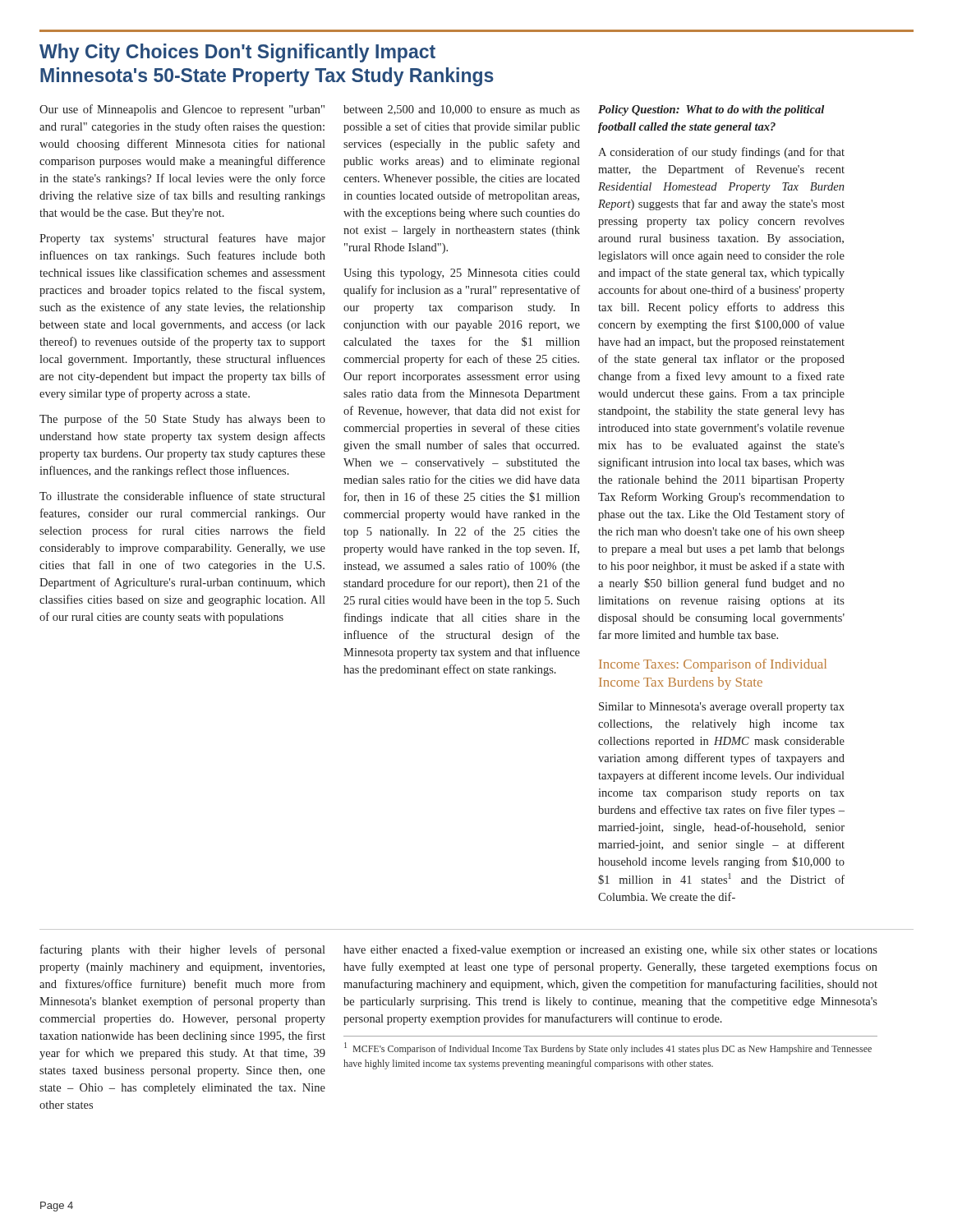Where is the passage that starts "Using this typology, 25 Minnesota cities could"?

click(x=462, y=471)
